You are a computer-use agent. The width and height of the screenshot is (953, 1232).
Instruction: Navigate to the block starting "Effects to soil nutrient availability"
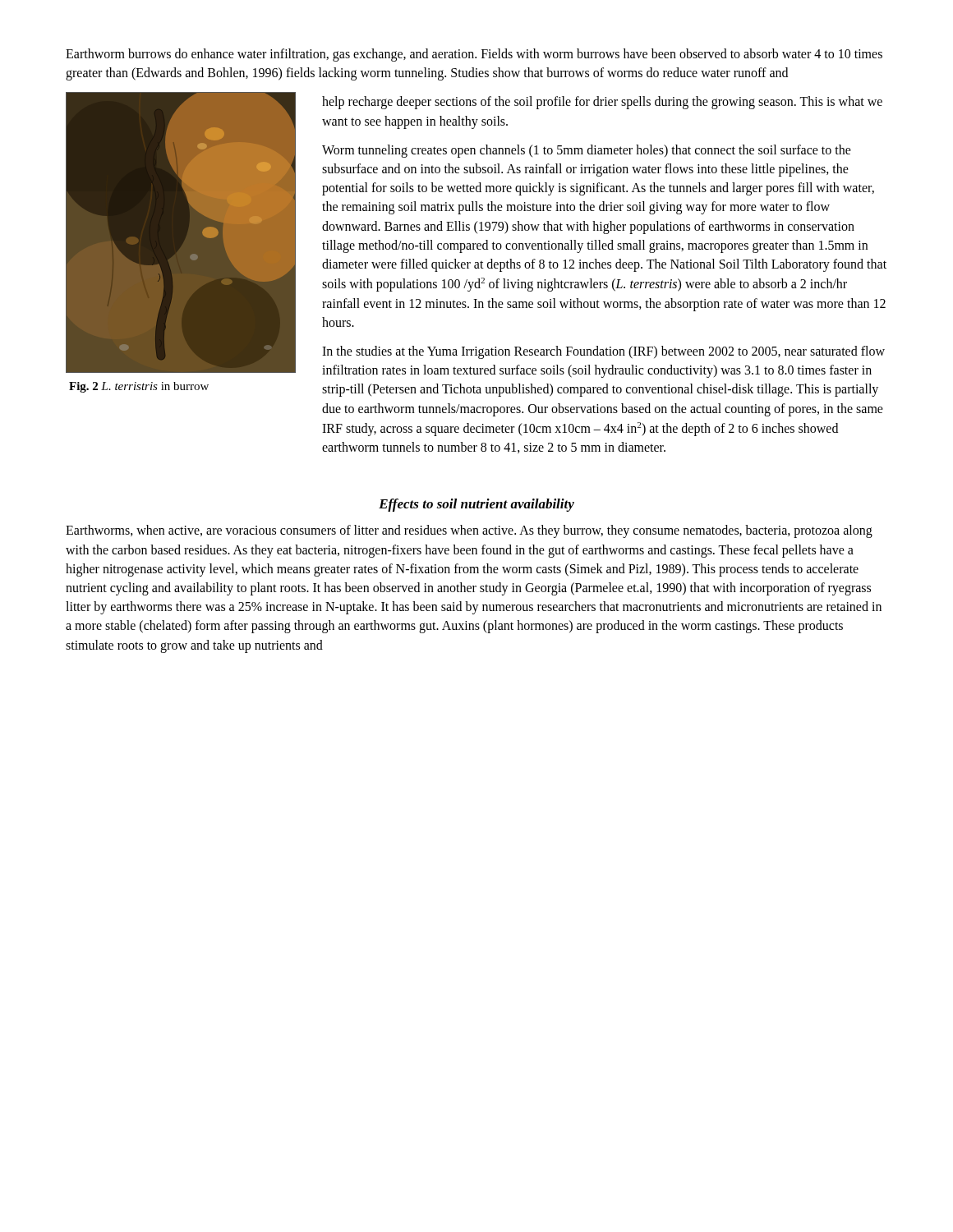click(476, 504)
